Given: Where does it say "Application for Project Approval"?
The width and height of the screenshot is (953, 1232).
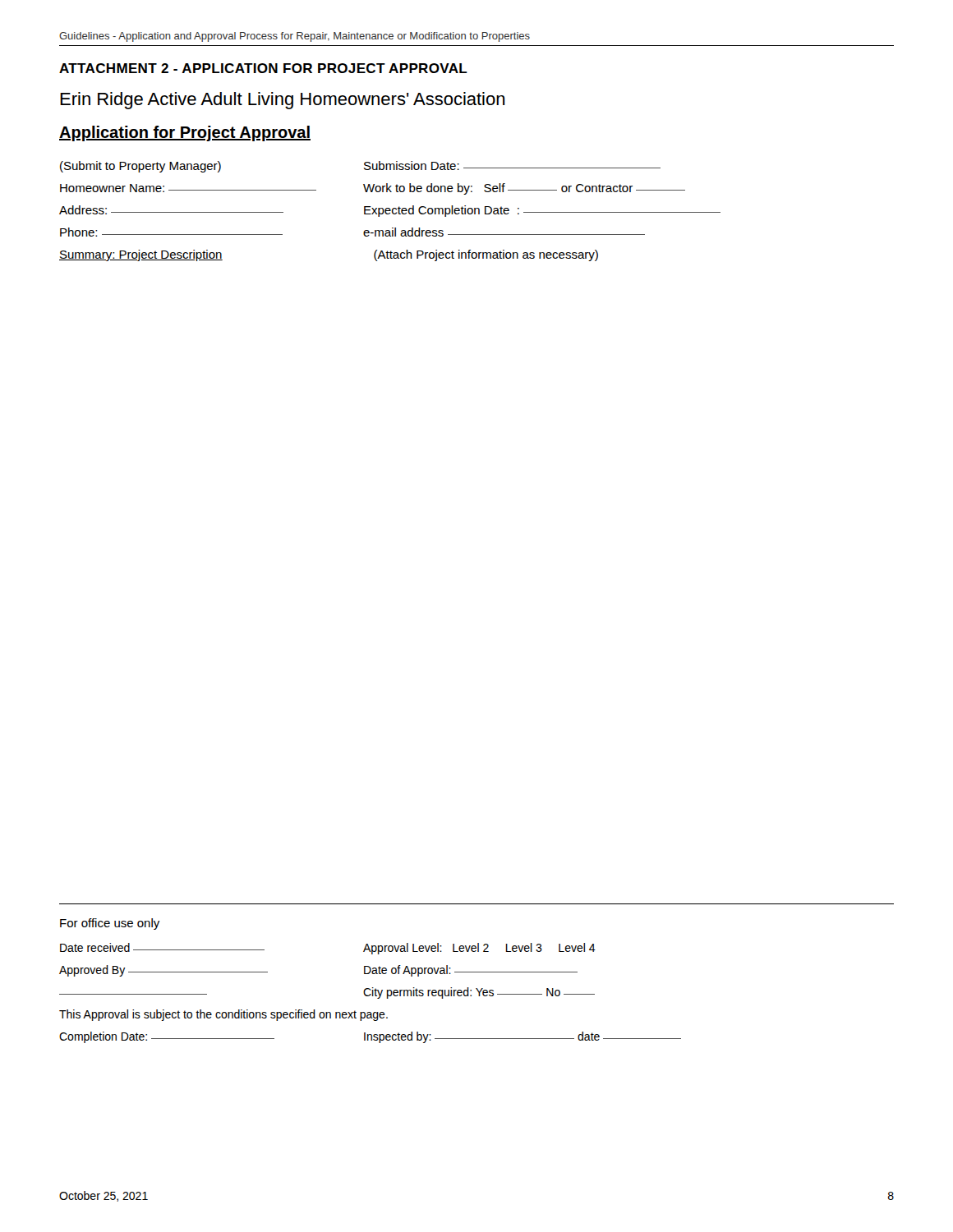Looking at the screenshot, I should point(185,132).
